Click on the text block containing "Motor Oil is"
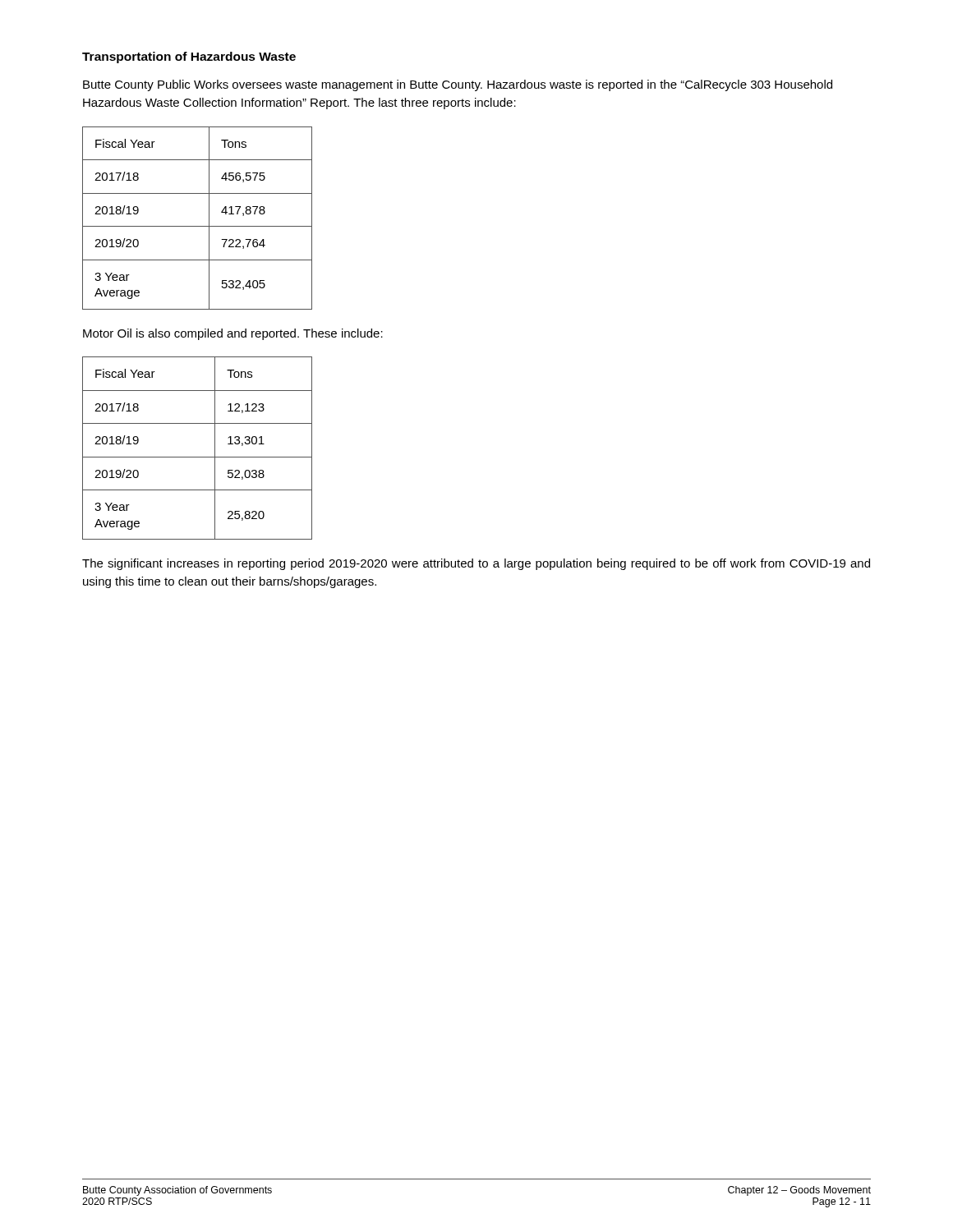The width and height of the screenshot is (953, 1232). (233, 333)
